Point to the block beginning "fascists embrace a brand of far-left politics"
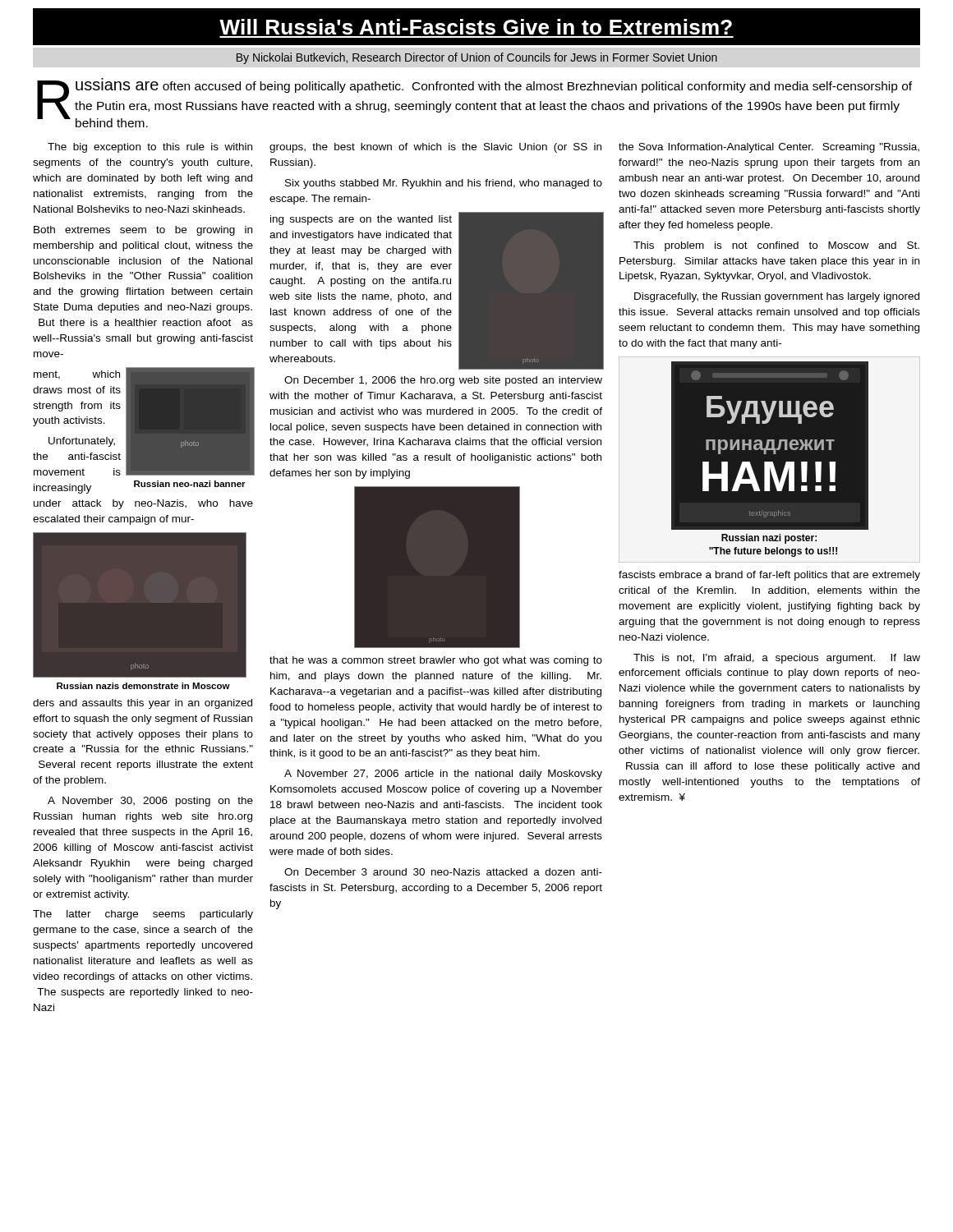The image size is (953, 1232). point(769,686)
